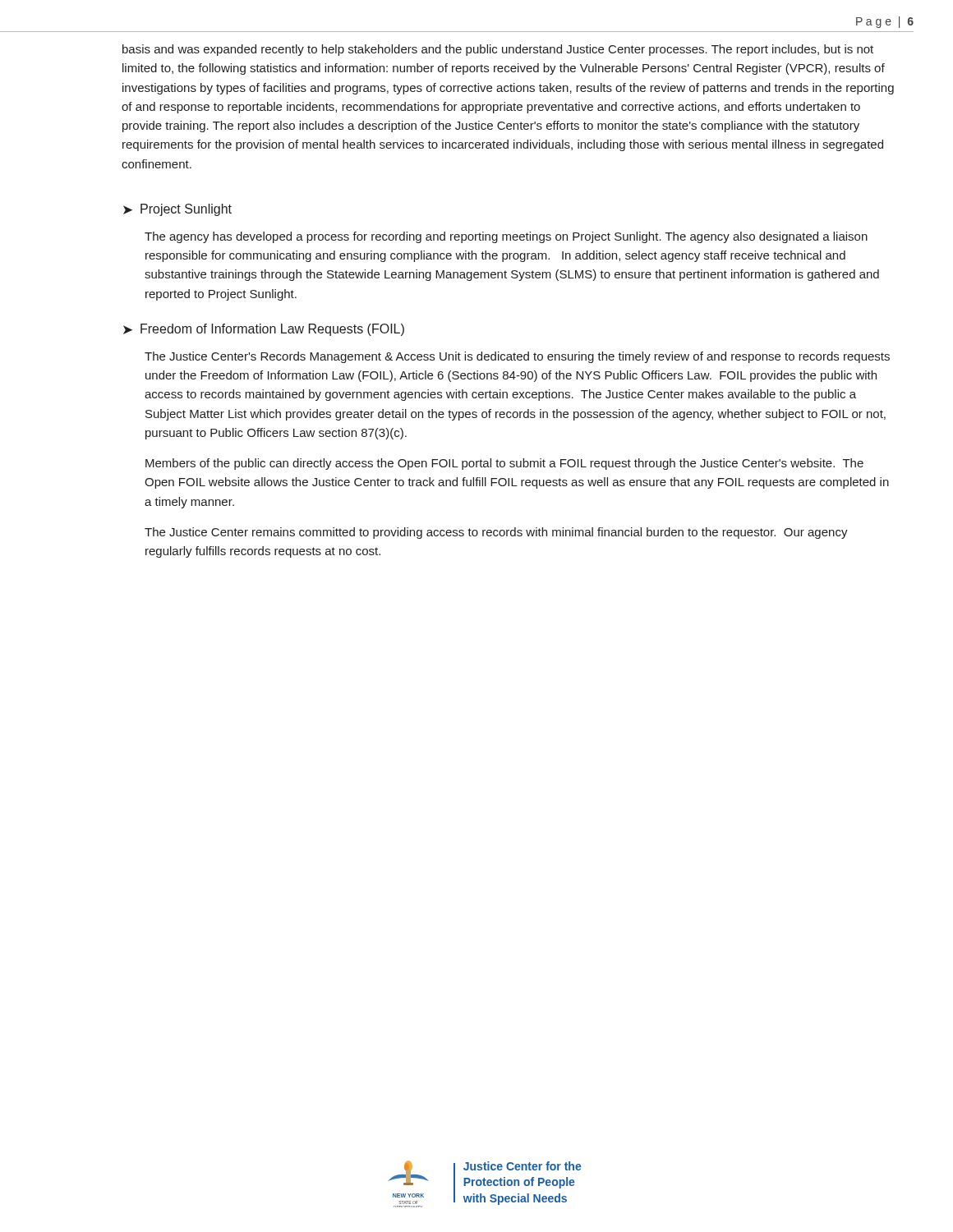Point to the text starting "basis and was expanded recently to help stakeholders"

click(508, 106)
